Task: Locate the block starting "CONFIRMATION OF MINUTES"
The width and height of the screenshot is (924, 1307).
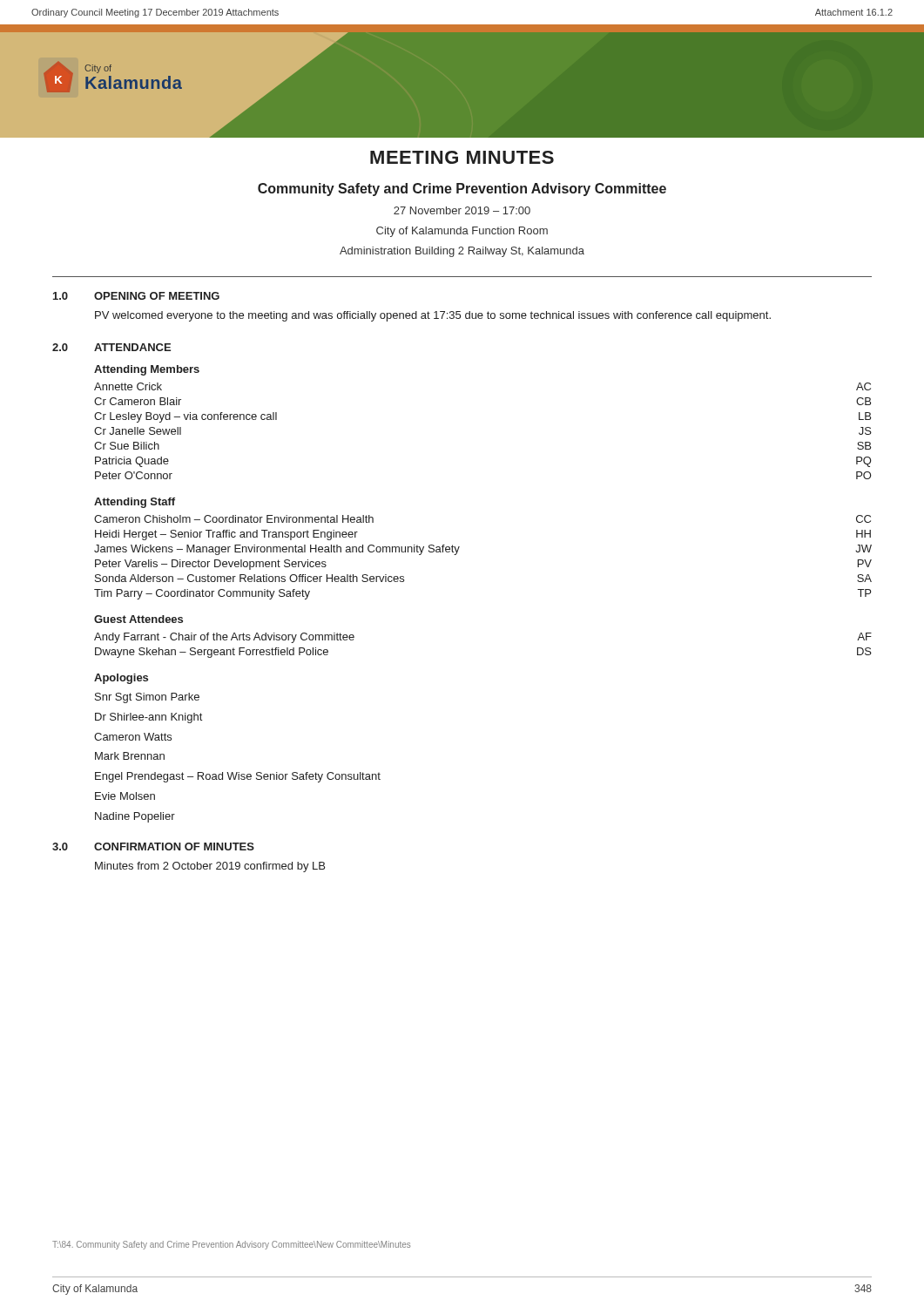Action: (x=174, y=847)
